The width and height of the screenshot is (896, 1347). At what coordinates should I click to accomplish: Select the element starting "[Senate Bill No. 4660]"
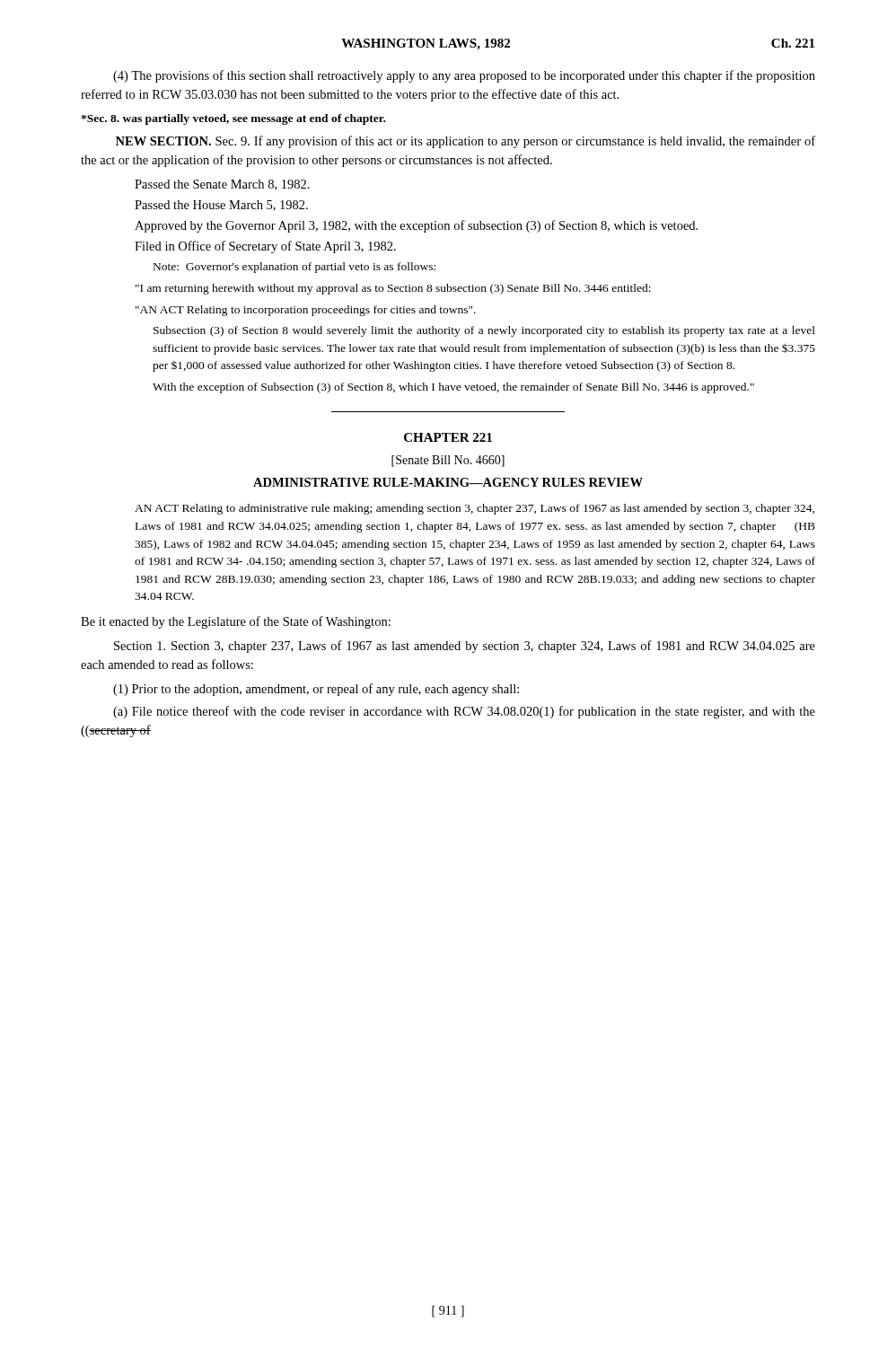tap(448, 460)
